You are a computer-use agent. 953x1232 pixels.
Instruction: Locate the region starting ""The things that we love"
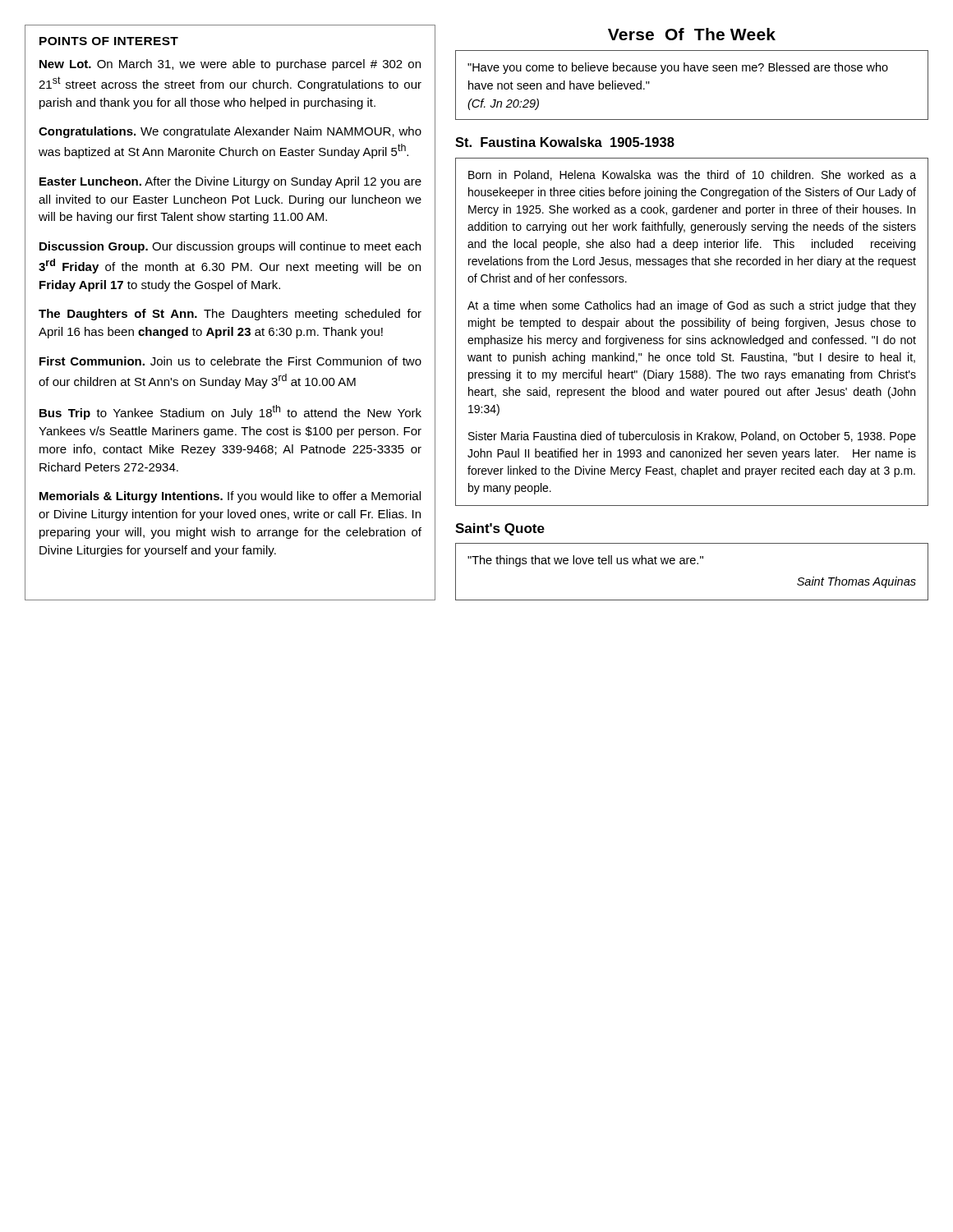point(586,560)
